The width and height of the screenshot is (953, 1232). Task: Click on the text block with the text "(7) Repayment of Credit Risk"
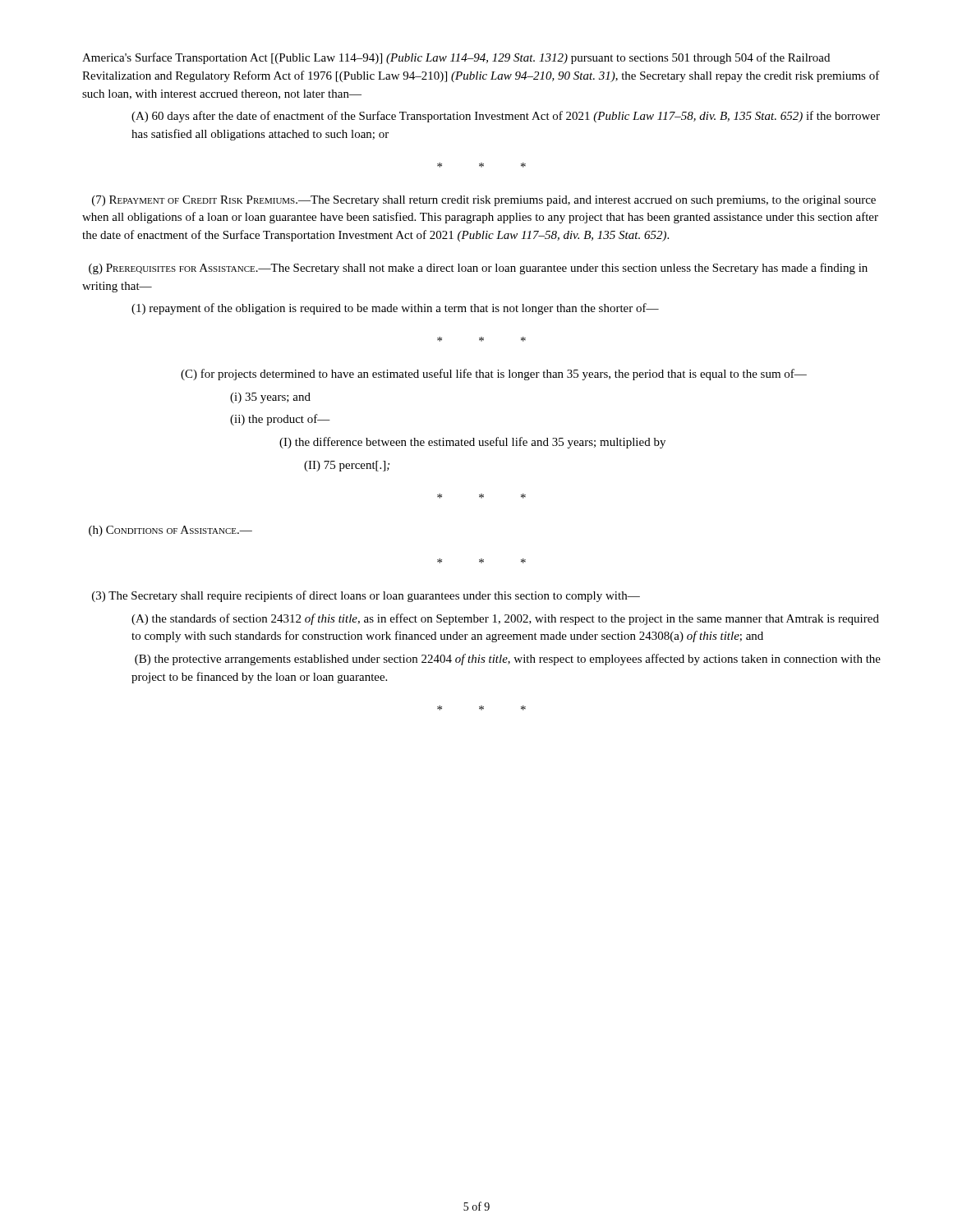(x=485, y=218)
